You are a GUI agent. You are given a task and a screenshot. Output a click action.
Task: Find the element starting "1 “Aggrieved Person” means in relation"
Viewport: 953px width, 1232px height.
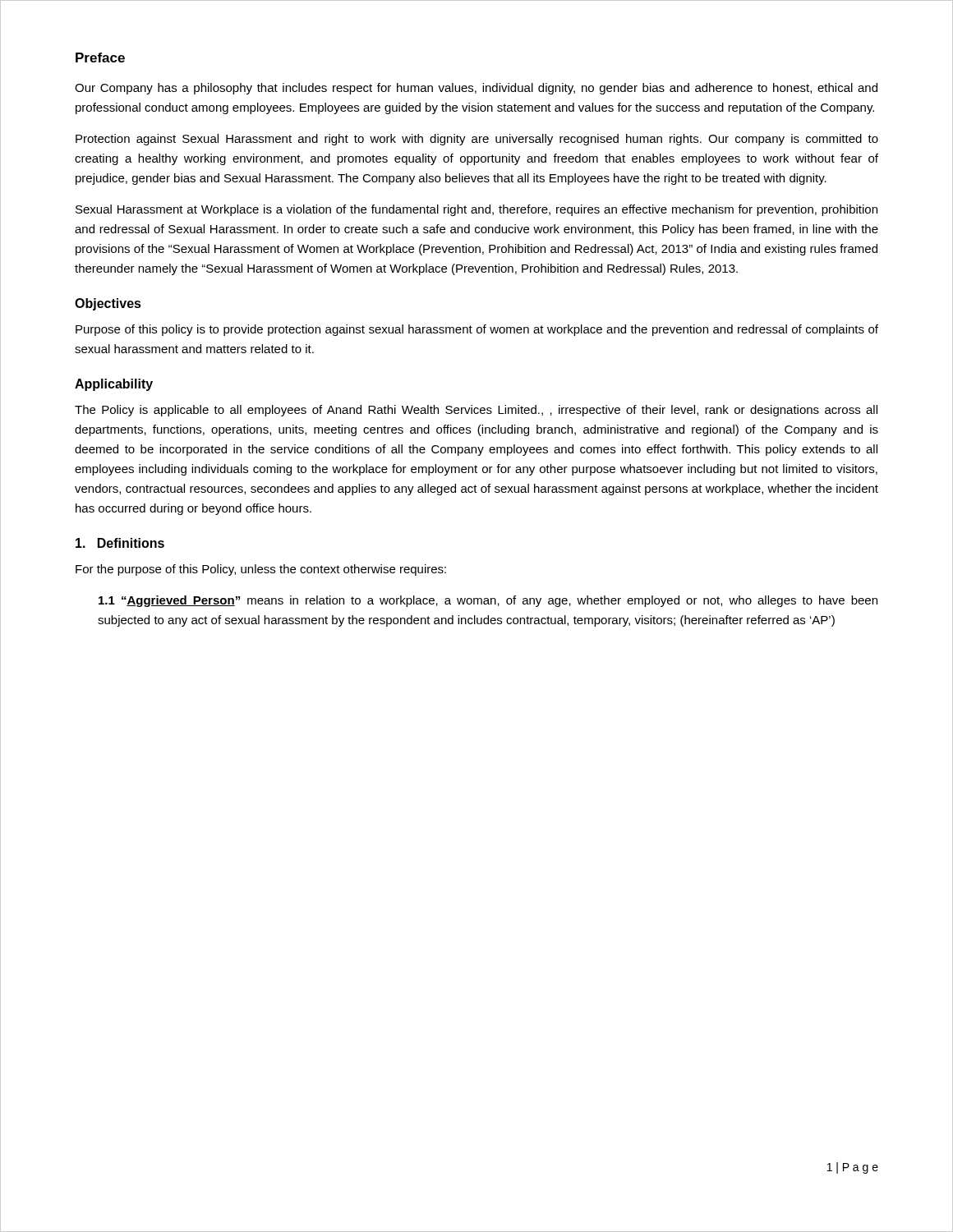pos(488,610)
